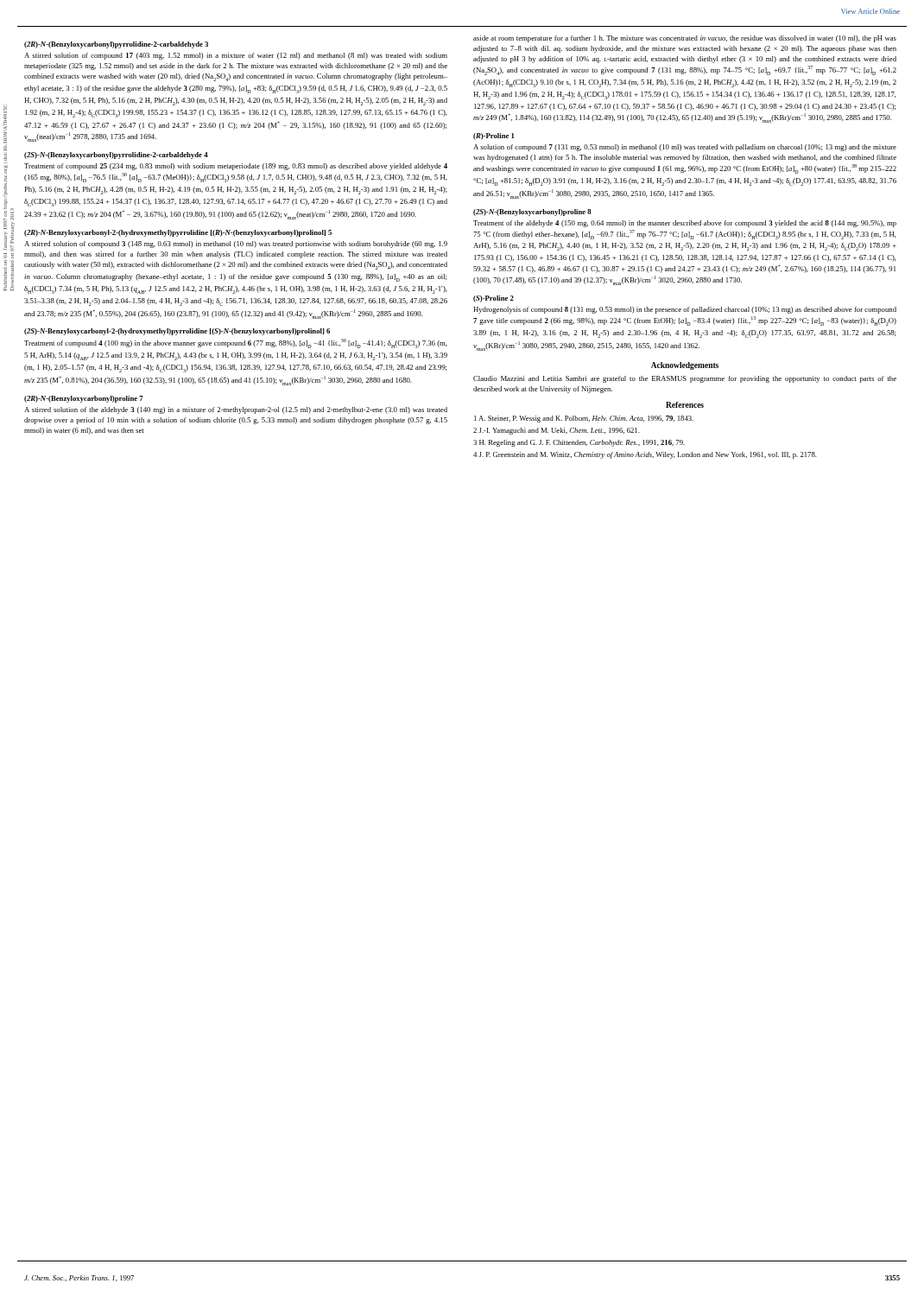
Task: Click the passage that begins "Hydrogenolysis of compound"
Action: pyautogui.click(x=685, y=328)
